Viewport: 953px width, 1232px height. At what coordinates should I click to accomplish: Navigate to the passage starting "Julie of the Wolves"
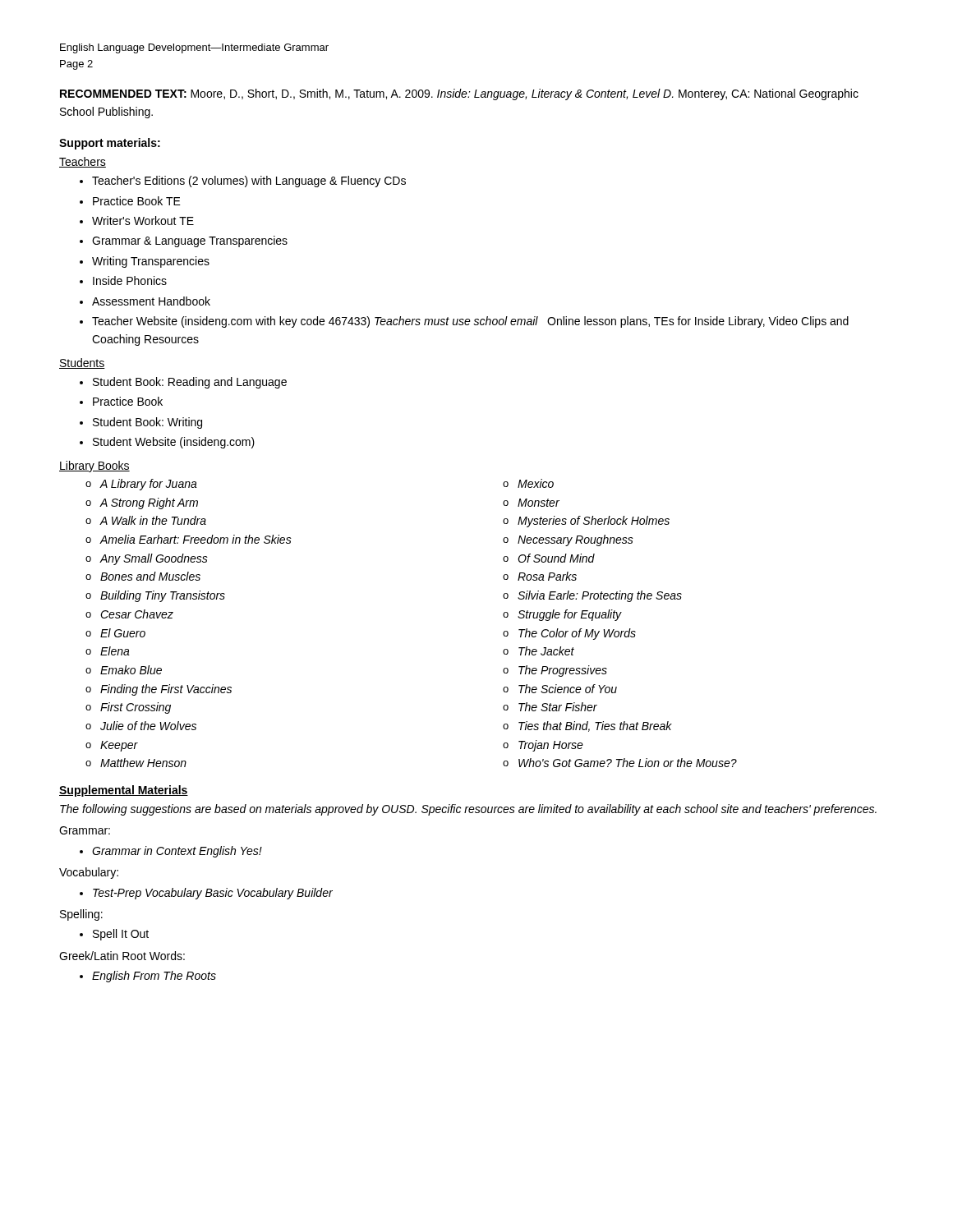(149, 726)
